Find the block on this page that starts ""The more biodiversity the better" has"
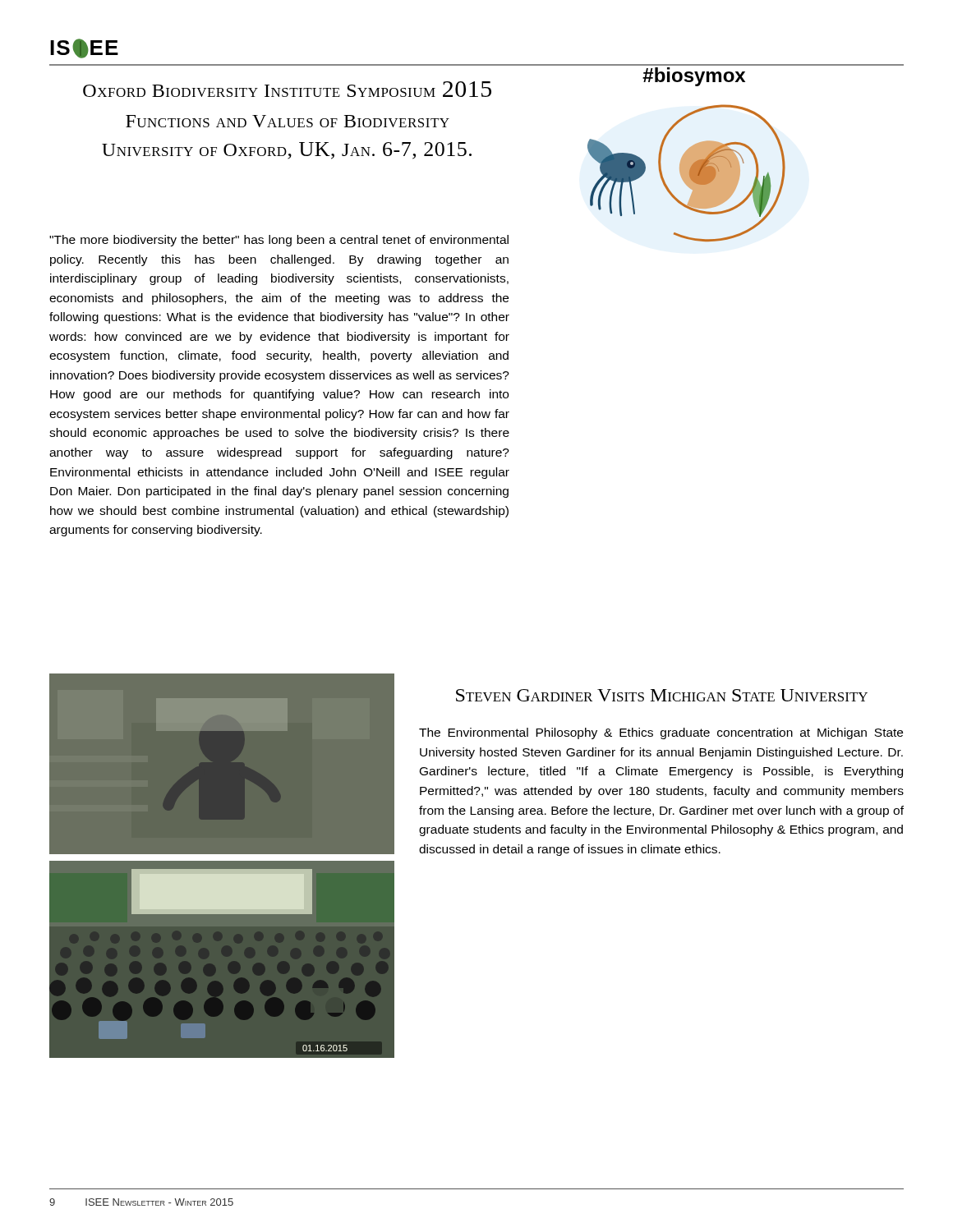 click(279, 385)
